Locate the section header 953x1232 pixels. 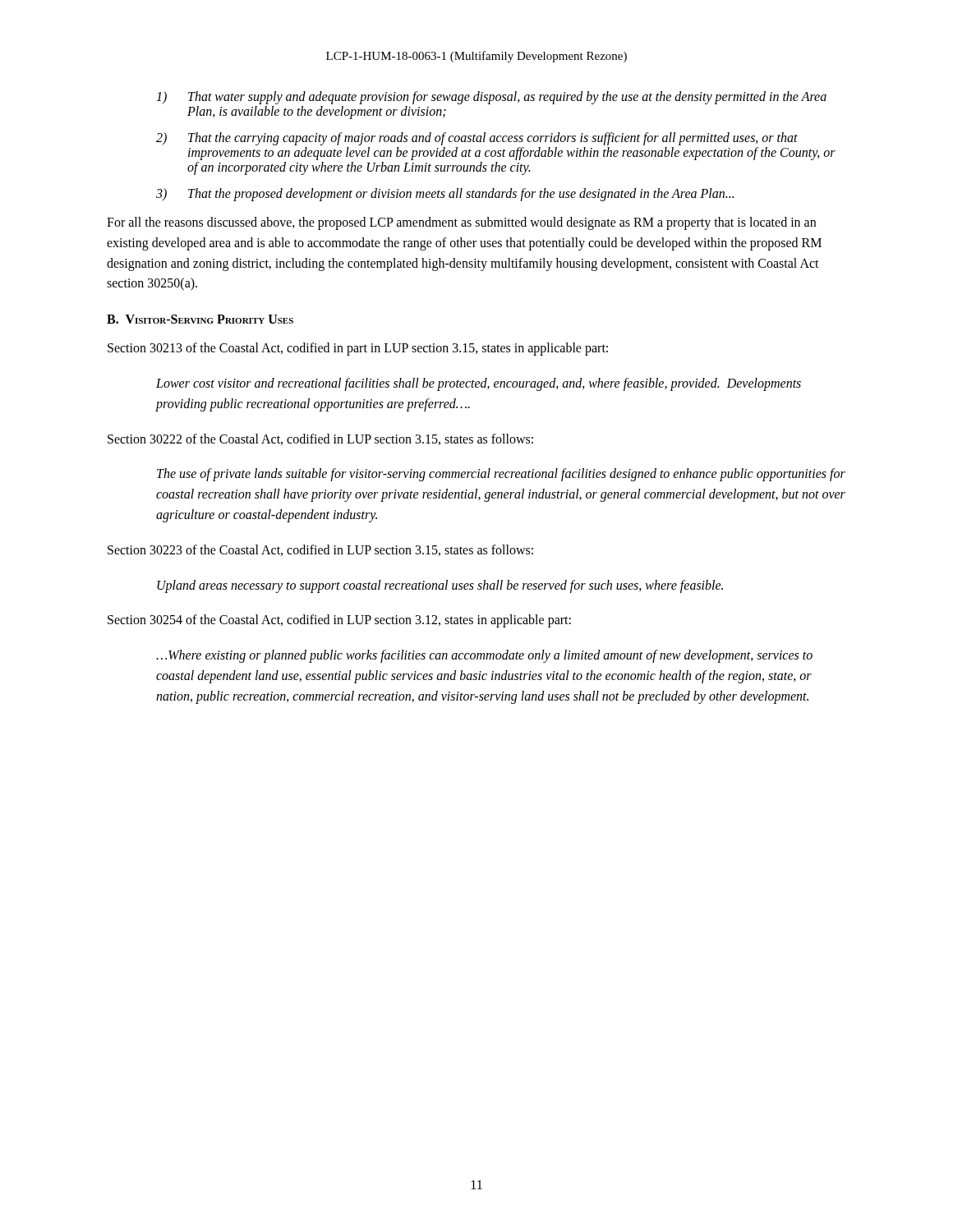click(200, 319)
